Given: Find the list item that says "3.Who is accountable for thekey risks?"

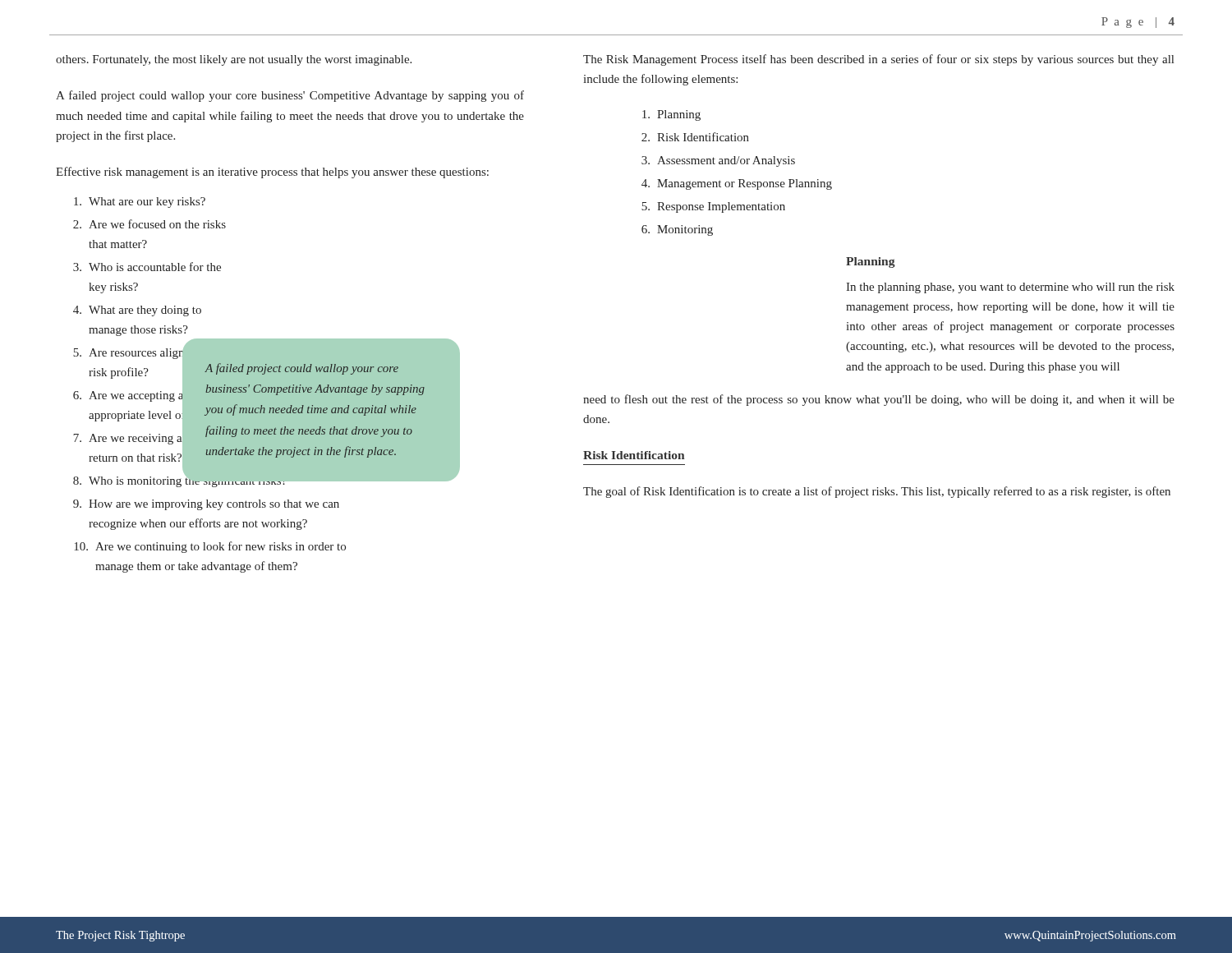Looking at the screenshot, I should point(139,277).
